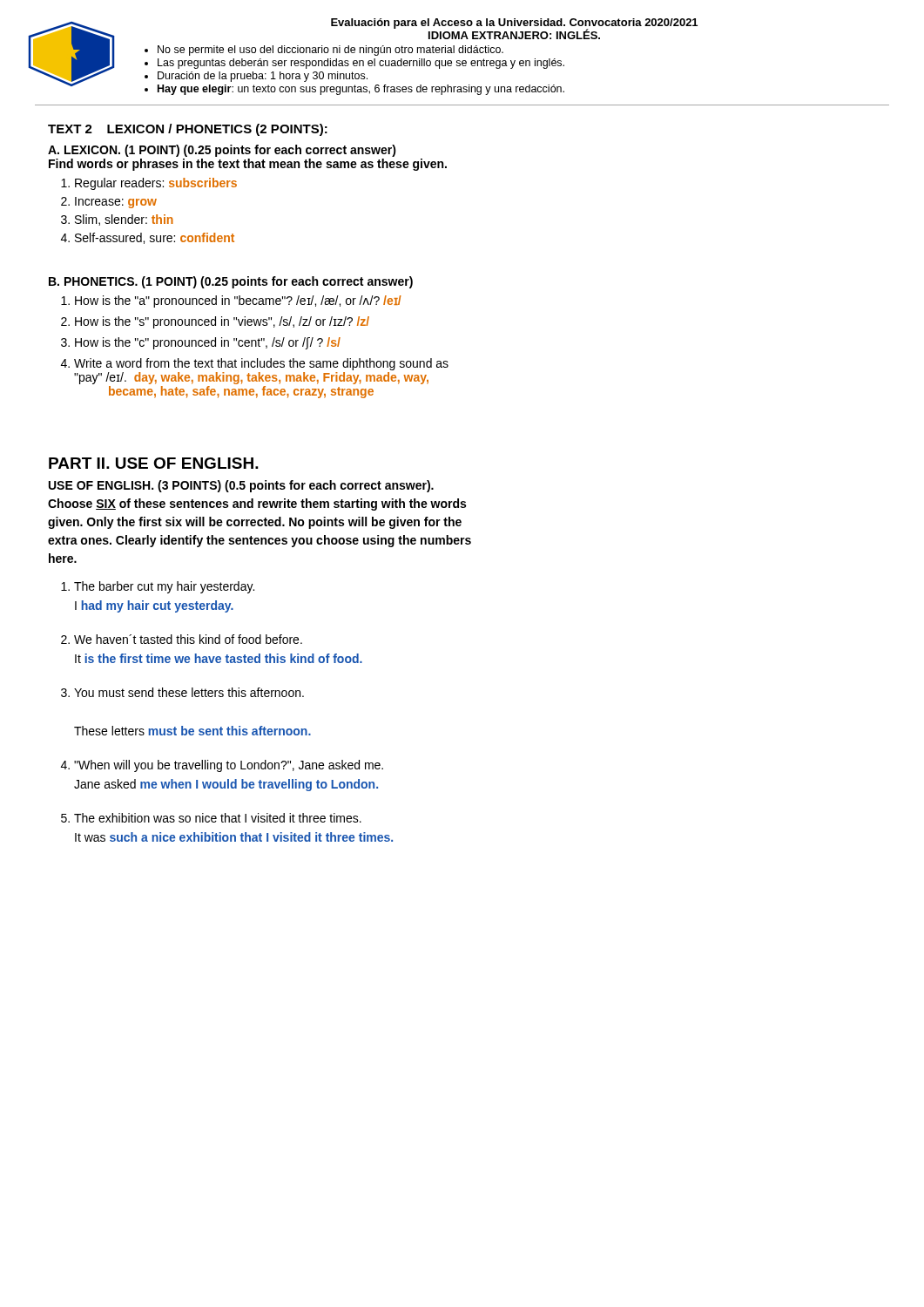The image size is (924, 1307).
Task: Where is the passage that starts "How is the"?
Action: click(238, 301)
